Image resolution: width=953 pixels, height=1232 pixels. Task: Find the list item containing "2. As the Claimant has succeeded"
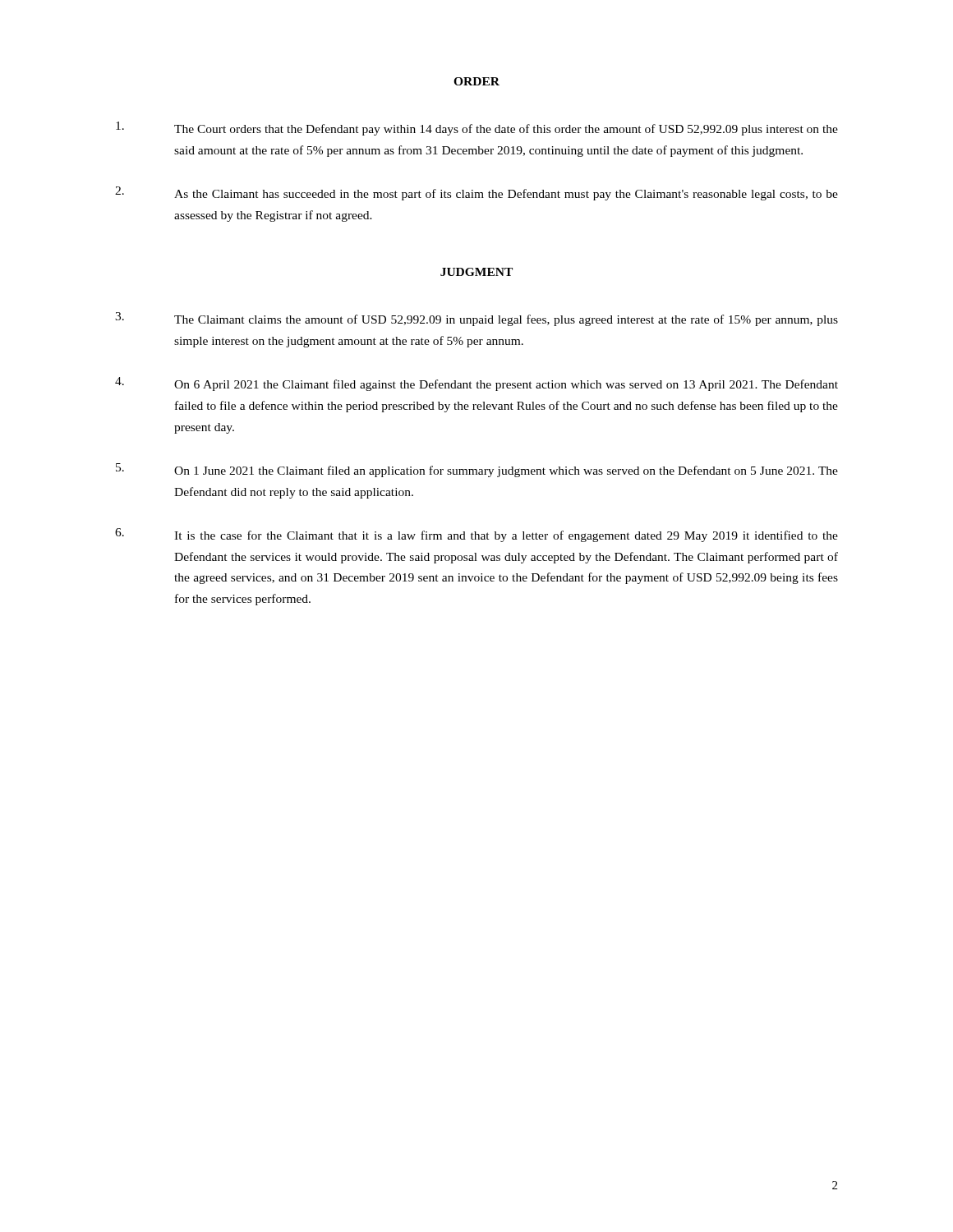coord(476,204)
